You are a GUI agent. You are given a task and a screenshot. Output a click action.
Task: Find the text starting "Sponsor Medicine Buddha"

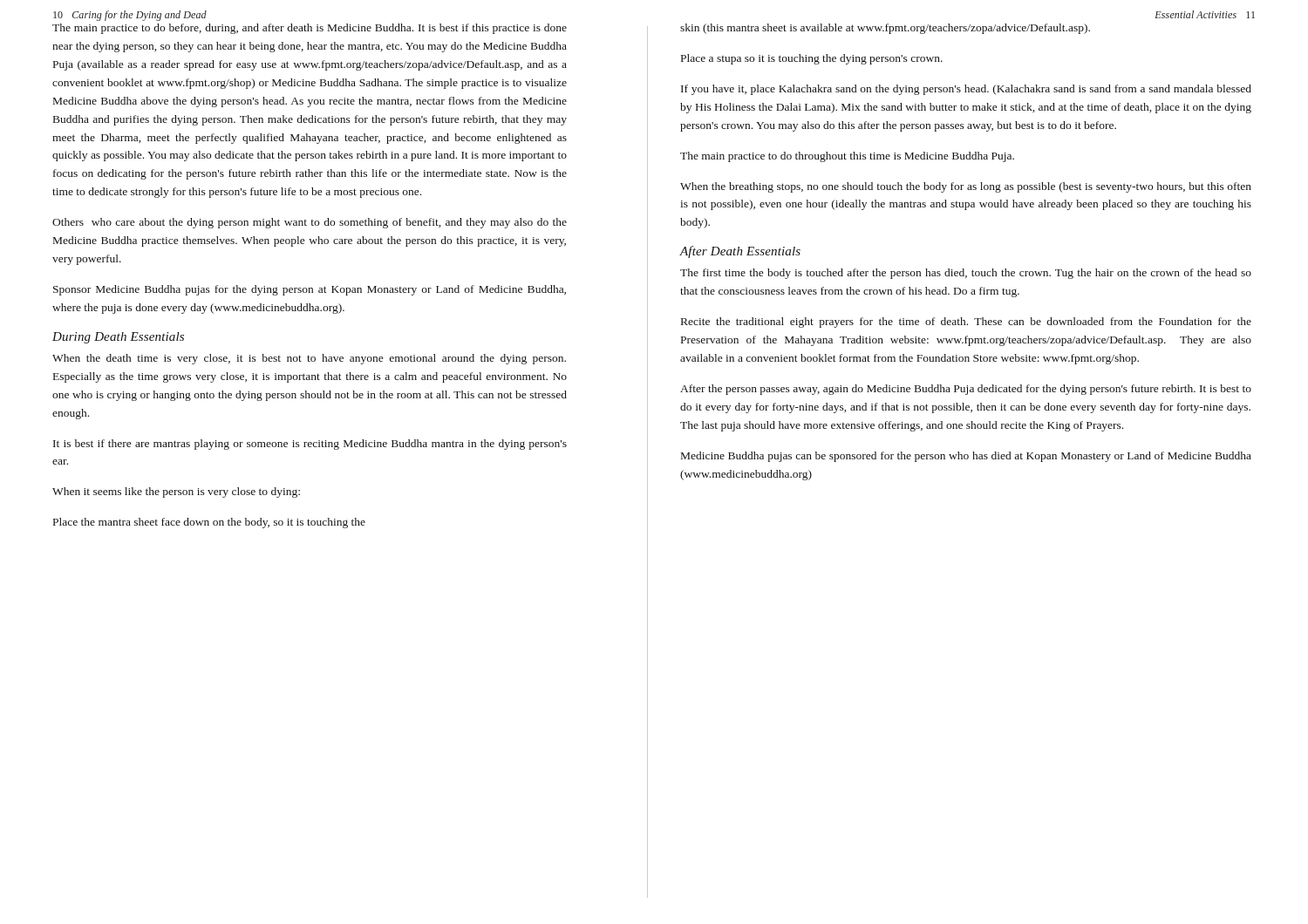310,298
